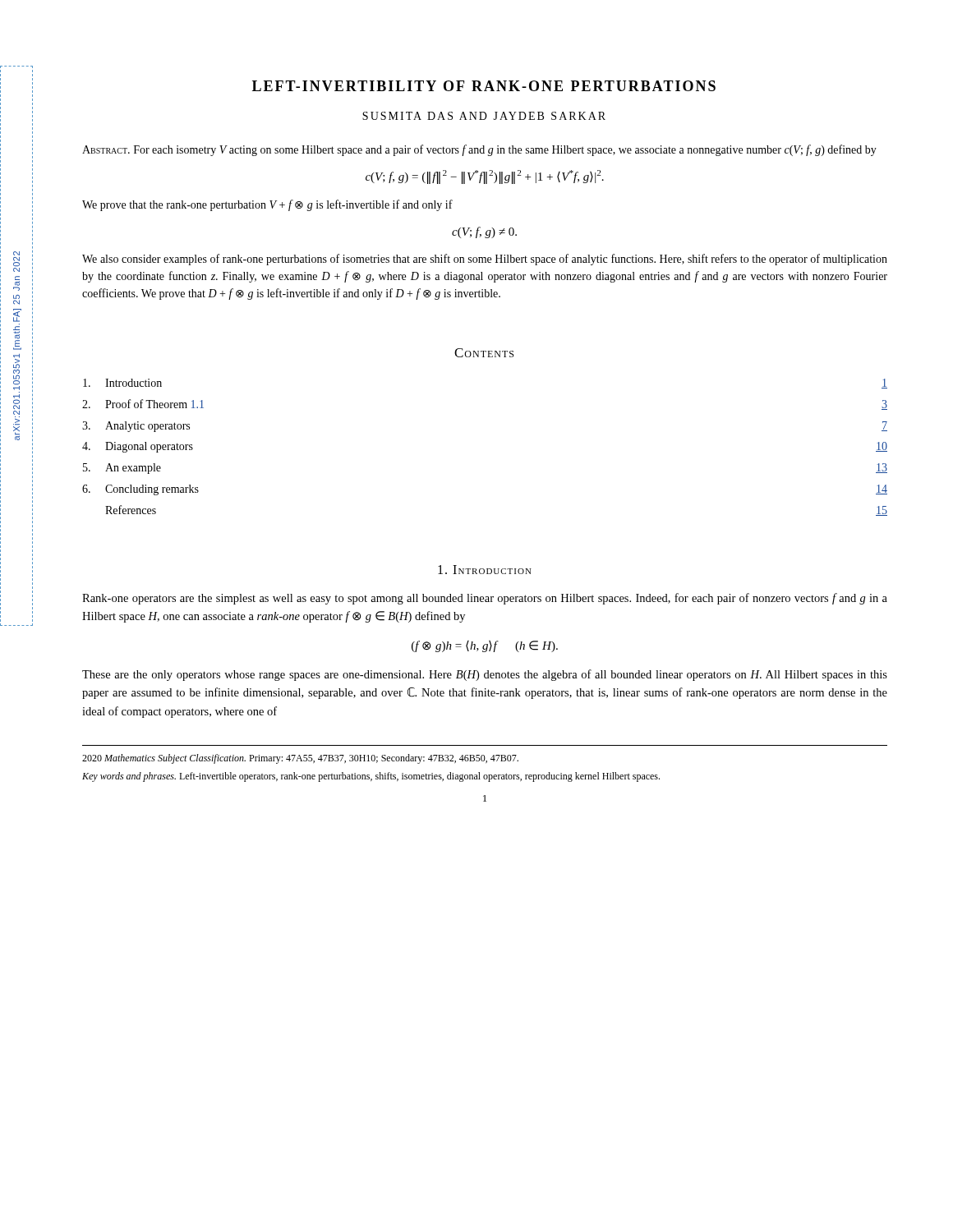This screenshot has height=1232, width=953.
Task: Where is the passage that starts "We prove that the rank-one perturbation V +"?
Action: click(x=267, y=205)
